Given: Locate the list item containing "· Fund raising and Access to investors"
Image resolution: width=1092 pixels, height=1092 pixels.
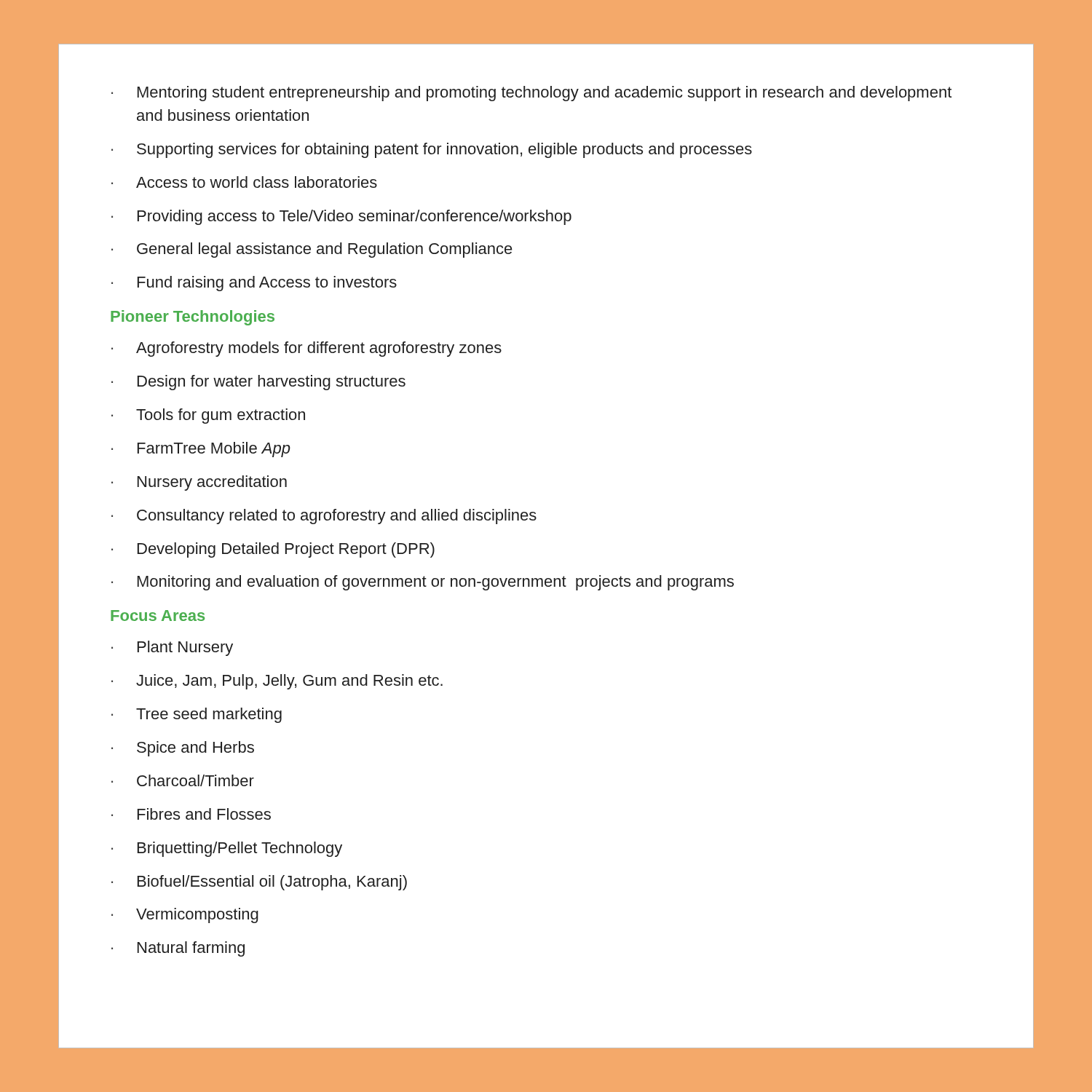Looking at the screenshot, I should pos(253,283).
